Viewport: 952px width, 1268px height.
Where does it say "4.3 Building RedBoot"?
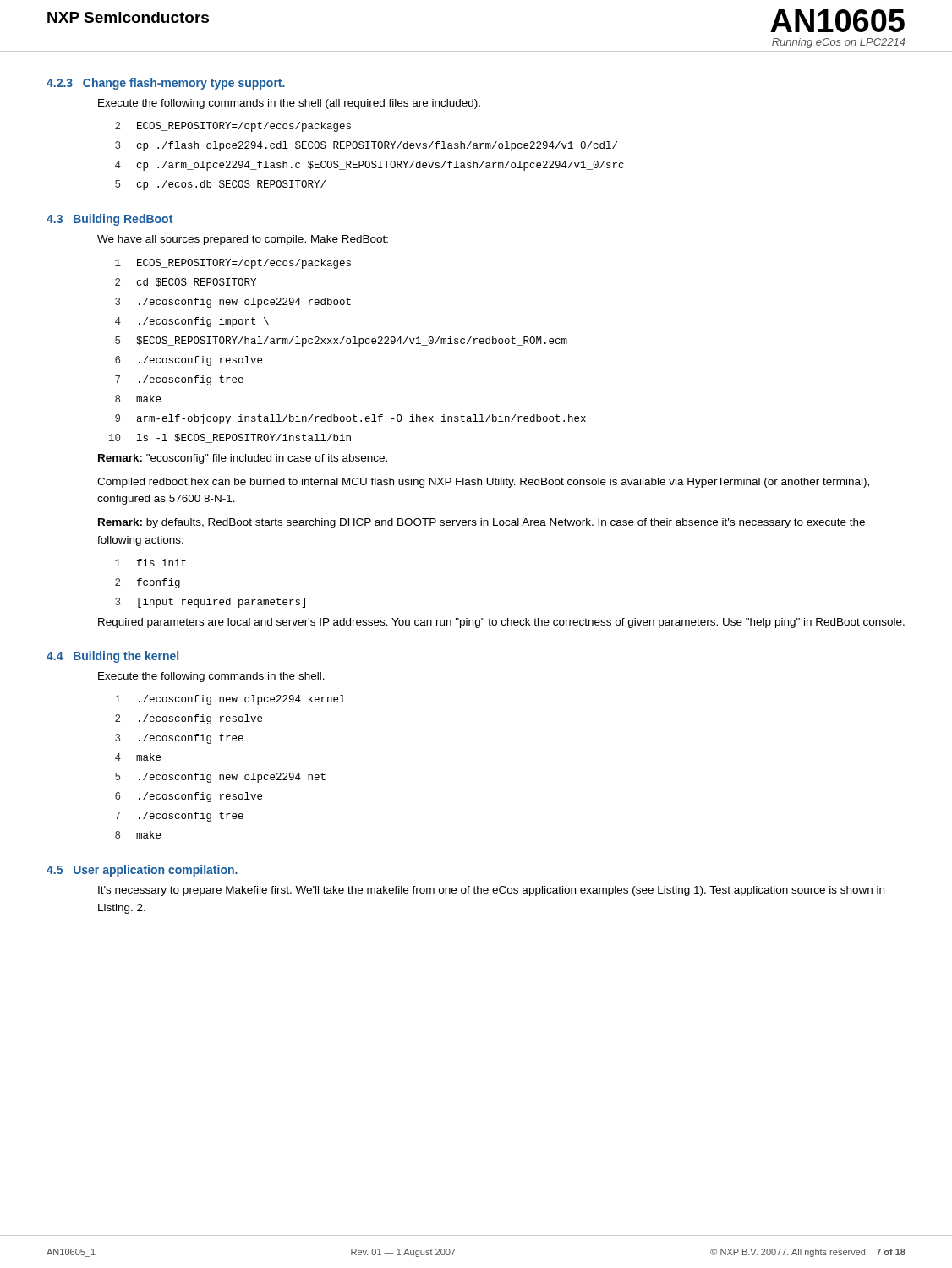coord(110,219)
